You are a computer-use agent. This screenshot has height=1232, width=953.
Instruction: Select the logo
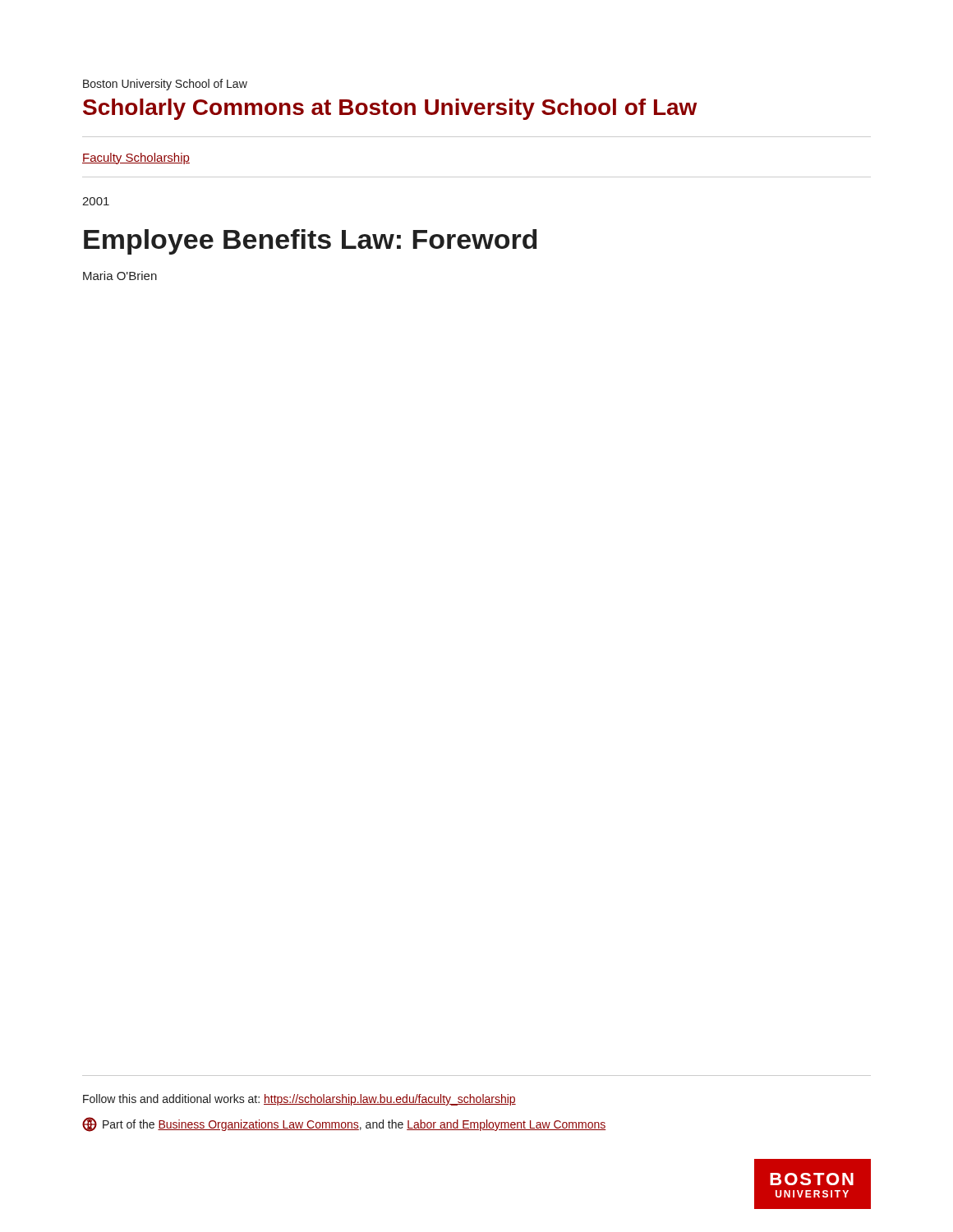tap(813, 1184)
